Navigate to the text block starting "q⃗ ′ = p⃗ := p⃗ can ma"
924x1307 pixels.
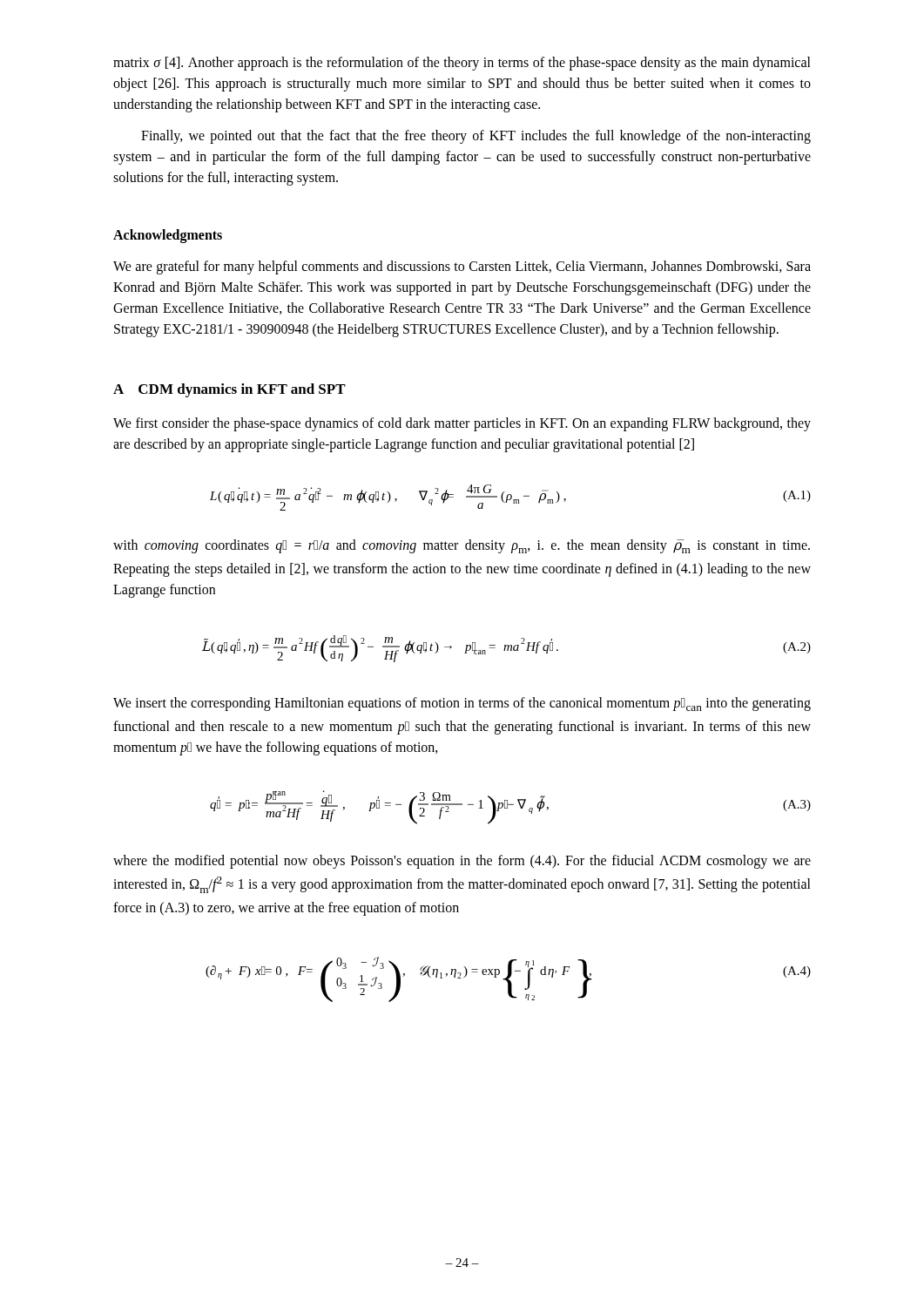point(510,804)
